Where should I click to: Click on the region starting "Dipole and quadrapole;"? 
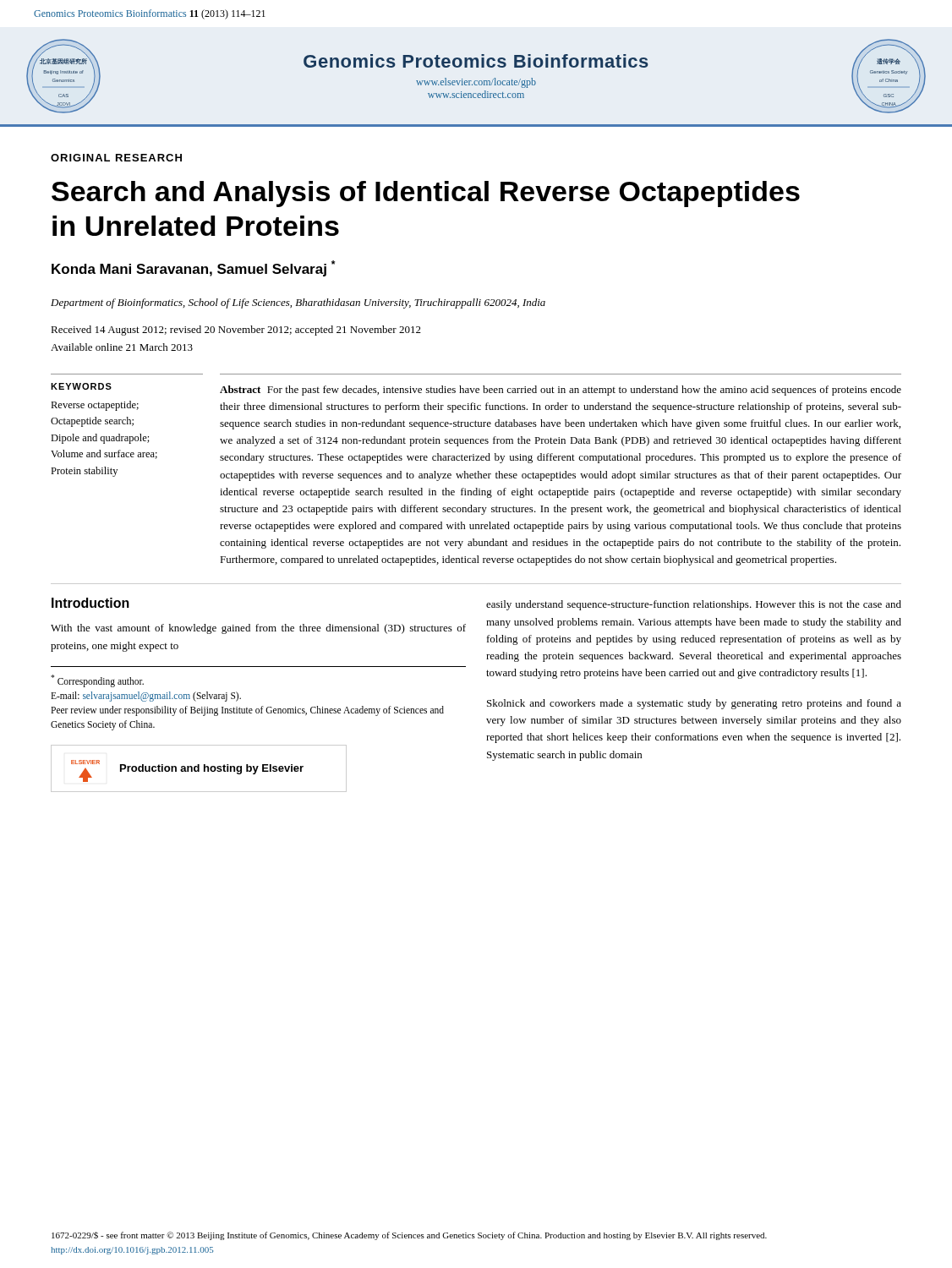coord(100,438)
